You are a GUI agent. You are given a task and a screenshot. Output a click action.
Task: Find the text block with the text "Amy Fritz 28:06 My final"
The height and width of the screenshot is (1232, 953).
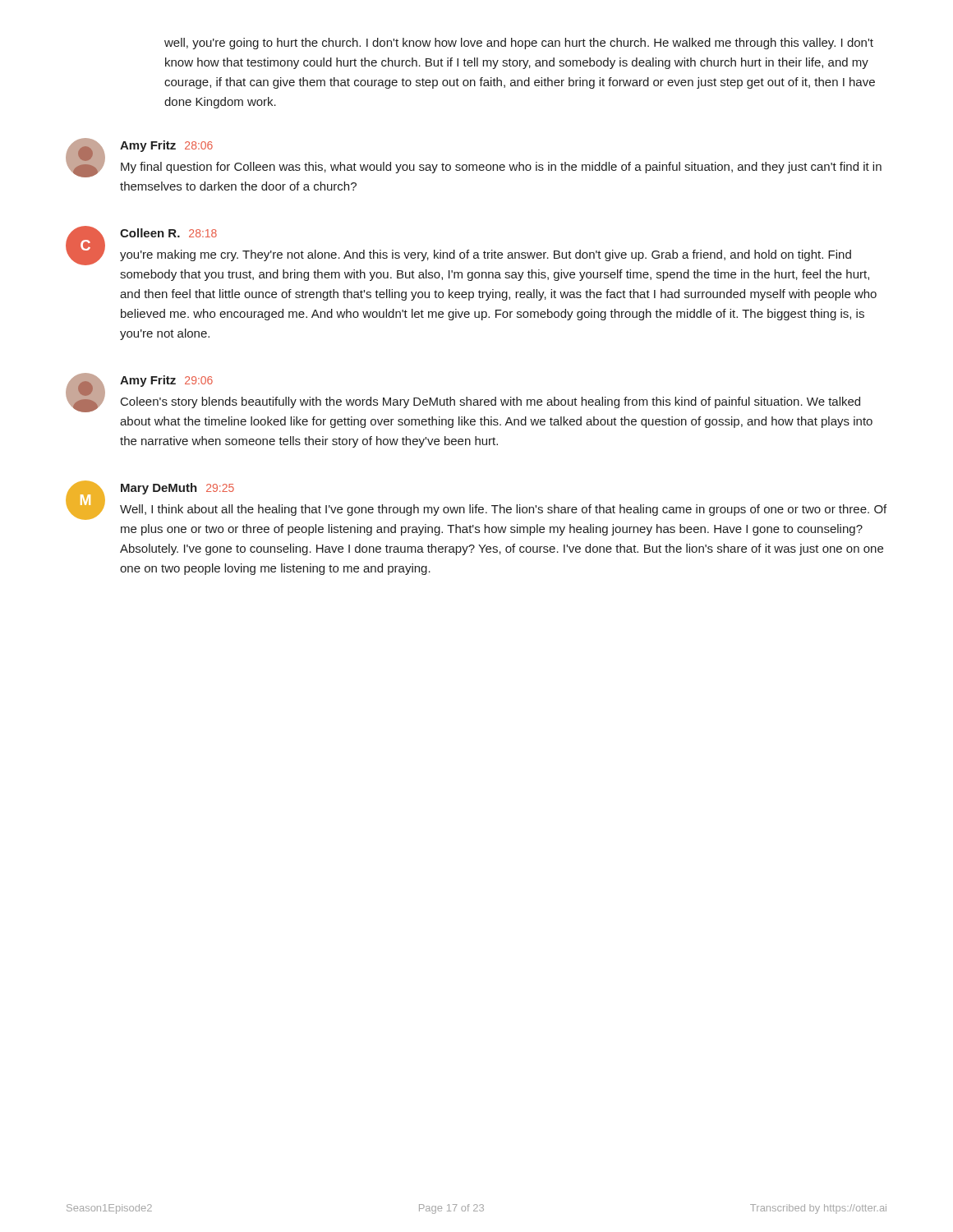click(x=476, y=167)
